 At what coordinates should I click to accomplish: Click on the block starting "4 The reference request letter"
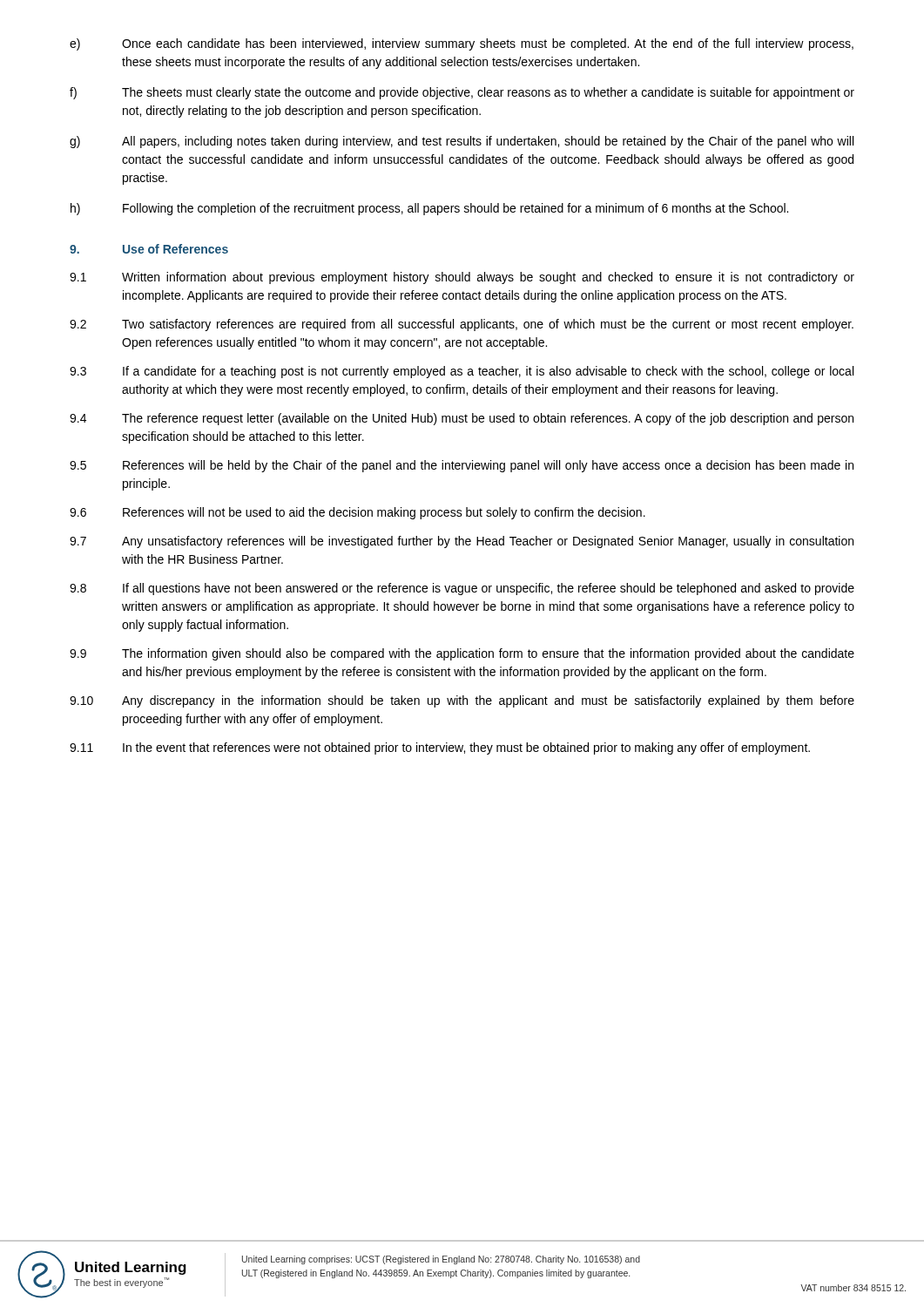[462, 428]
